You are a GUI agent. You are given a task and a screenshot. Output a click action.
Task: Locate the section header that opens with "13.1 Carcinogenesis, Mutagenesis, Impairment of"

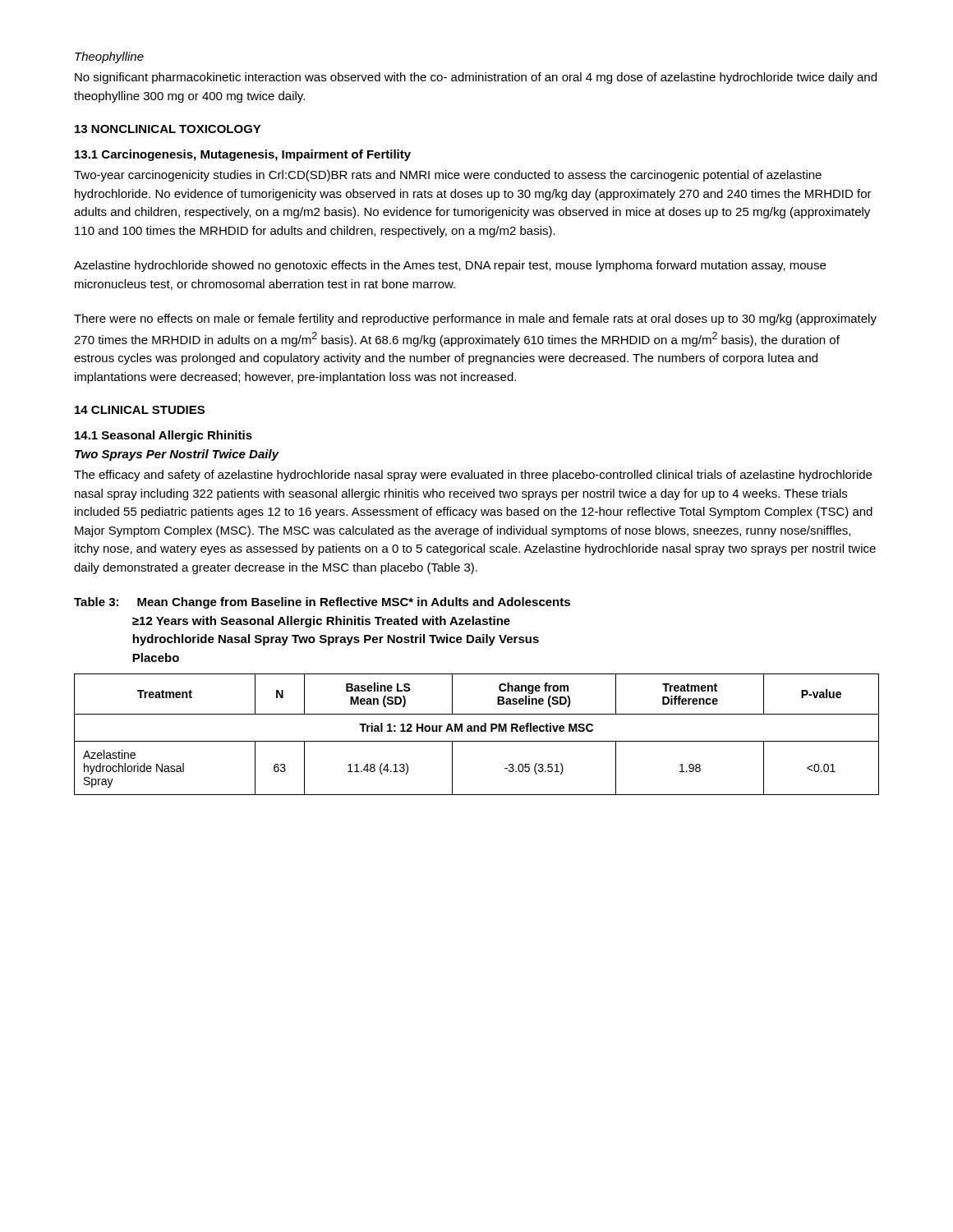pos(242,154)
